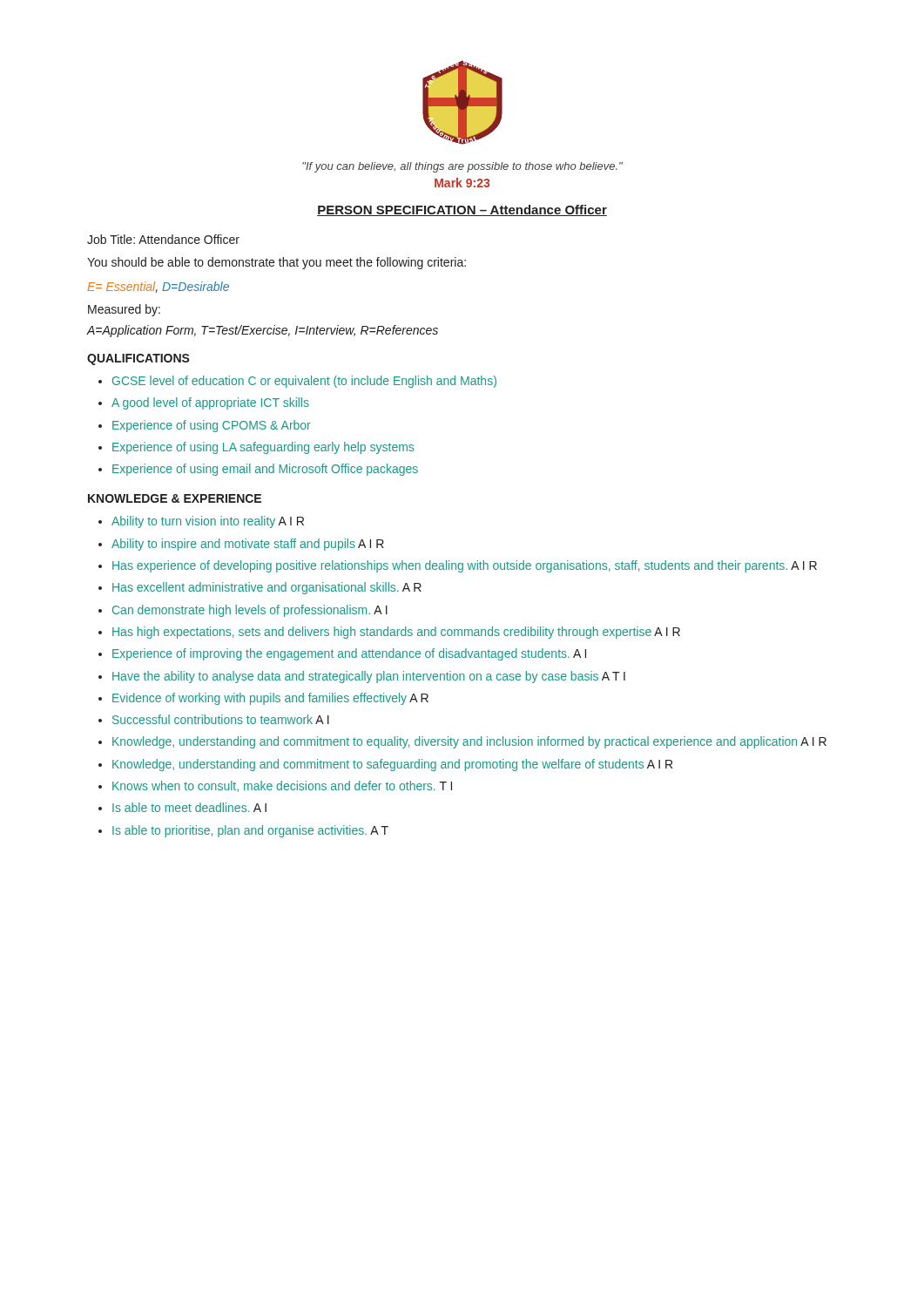Navigate to the text starting "Successful contributions to teamwork A I"
The width and height of the screenshot is (924, 1307).
click(x=221, y=720)
